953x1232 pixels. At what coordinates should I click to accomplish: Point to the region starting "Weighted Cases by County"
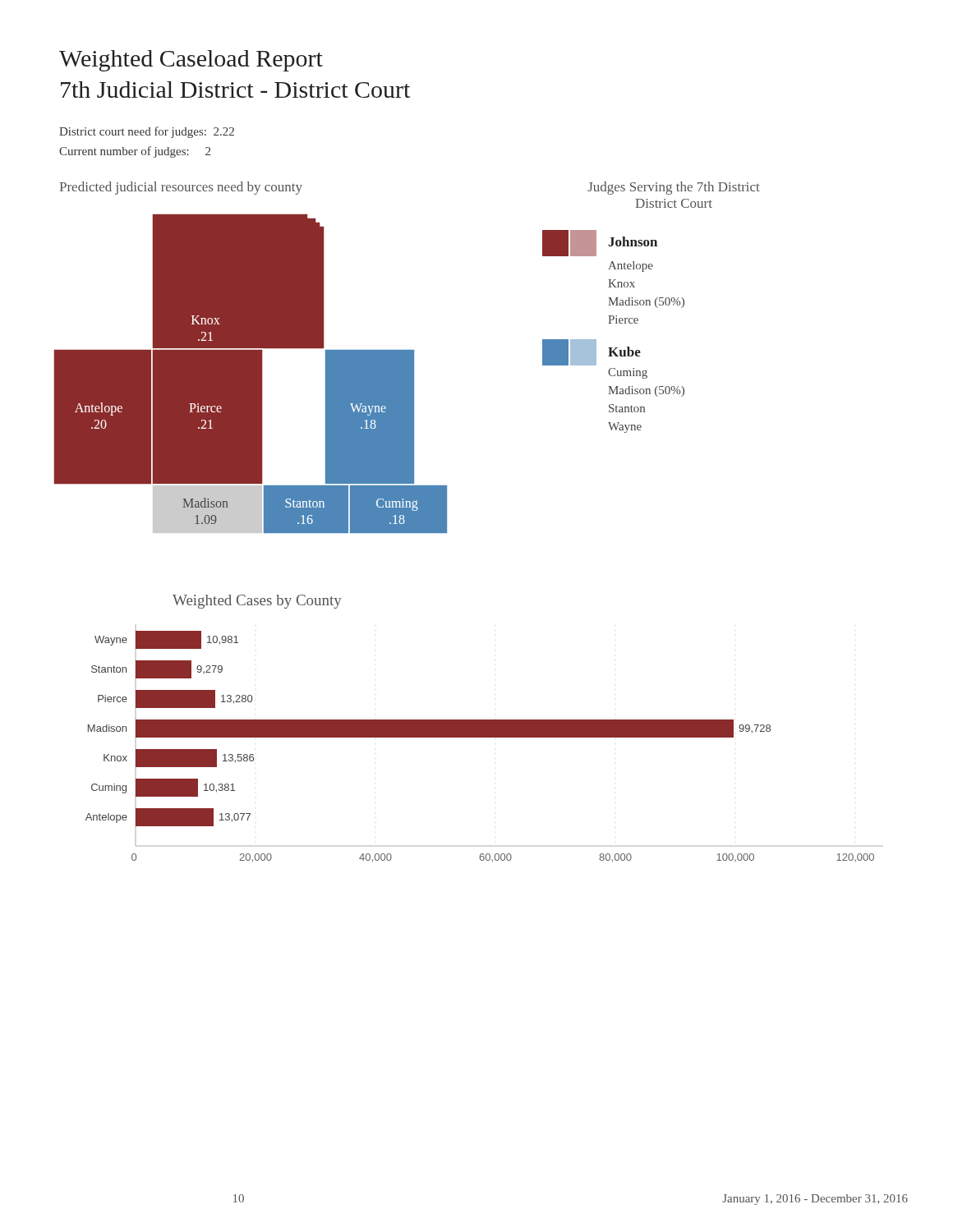pyautogui.click(x=257, y=600)
